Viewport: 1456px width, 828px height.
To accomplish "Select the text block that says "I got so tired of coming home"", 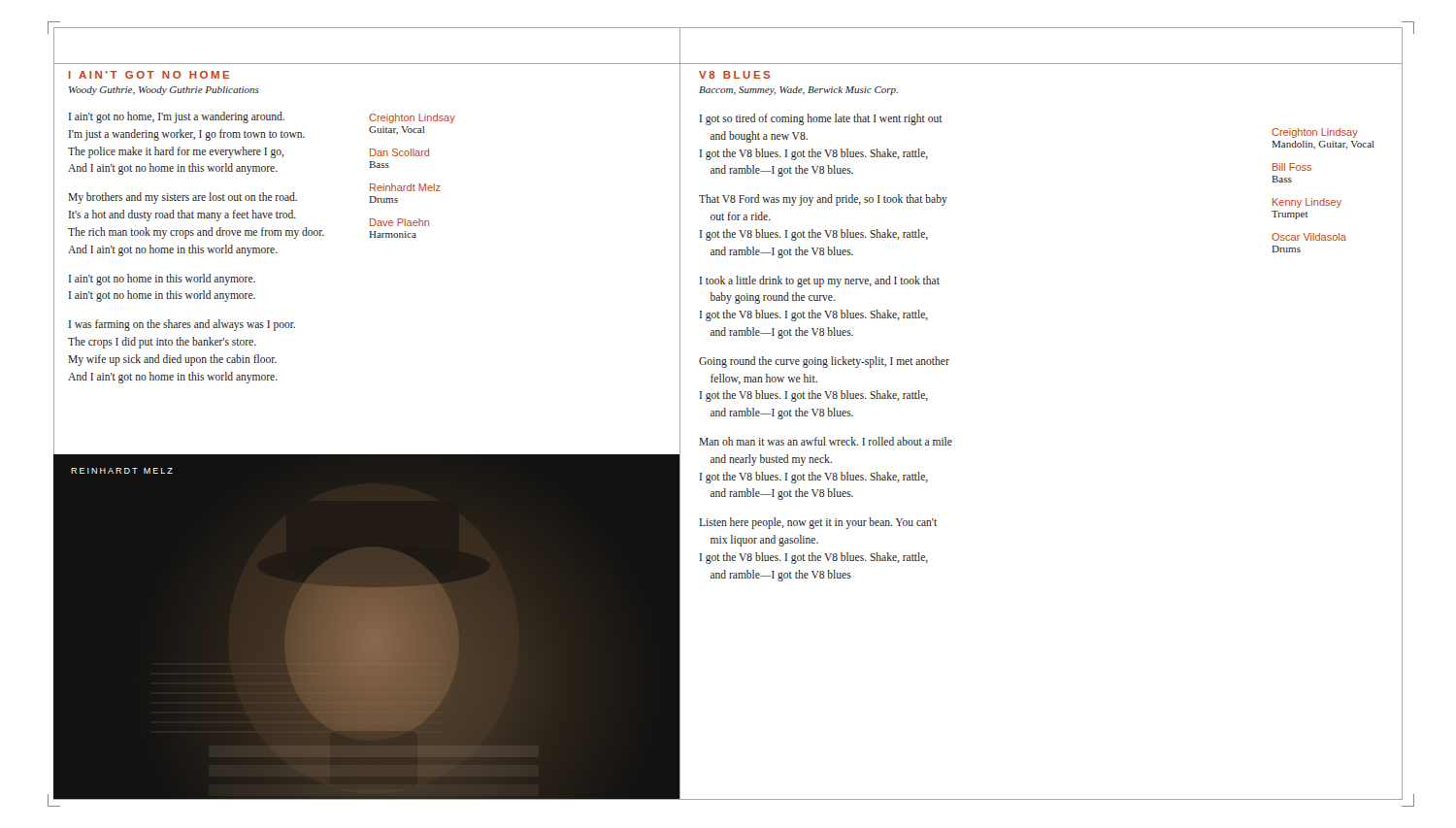I will [820, 144].
